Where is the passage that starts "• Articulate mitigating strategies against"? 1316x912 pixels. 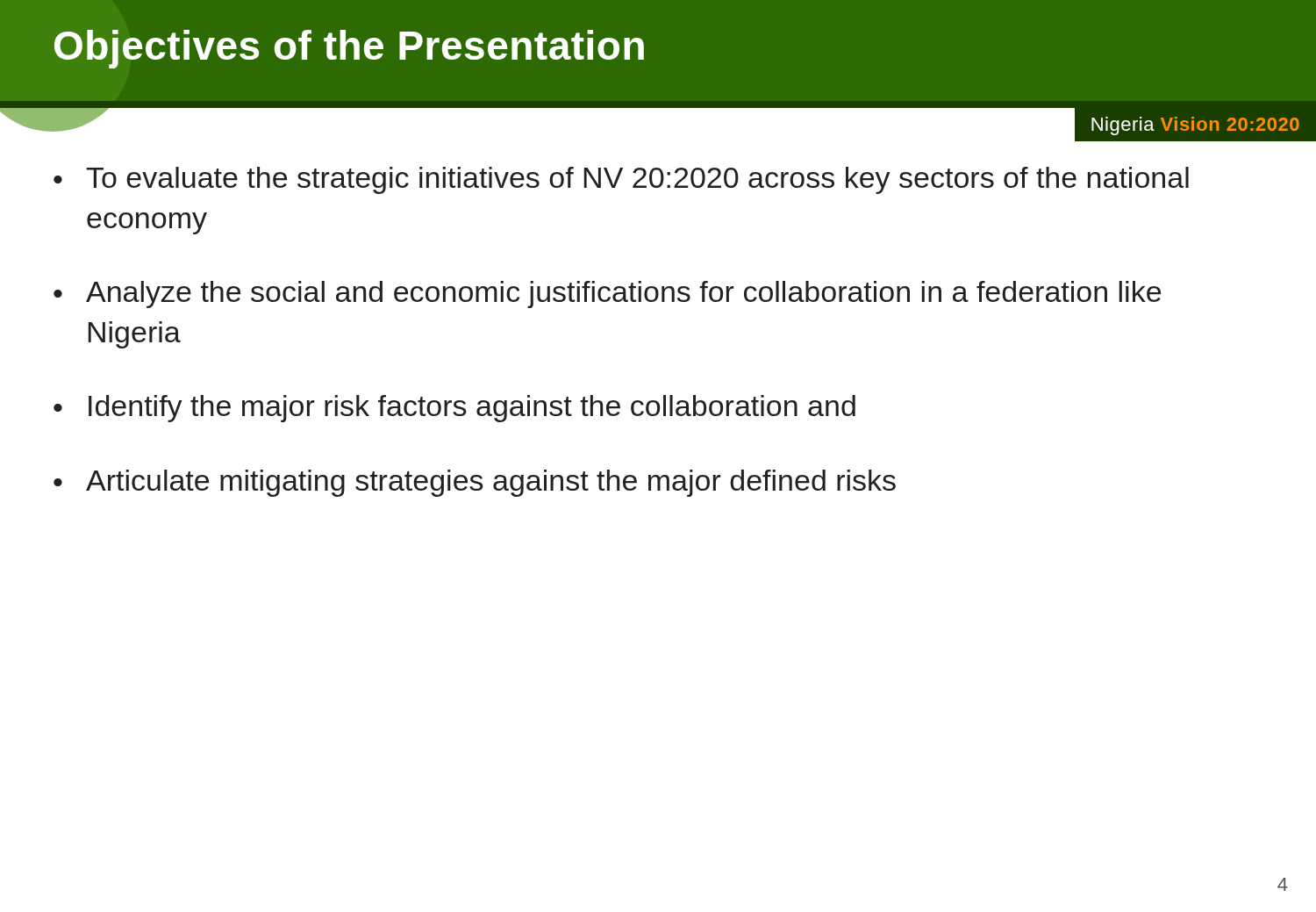pos(658,482)
